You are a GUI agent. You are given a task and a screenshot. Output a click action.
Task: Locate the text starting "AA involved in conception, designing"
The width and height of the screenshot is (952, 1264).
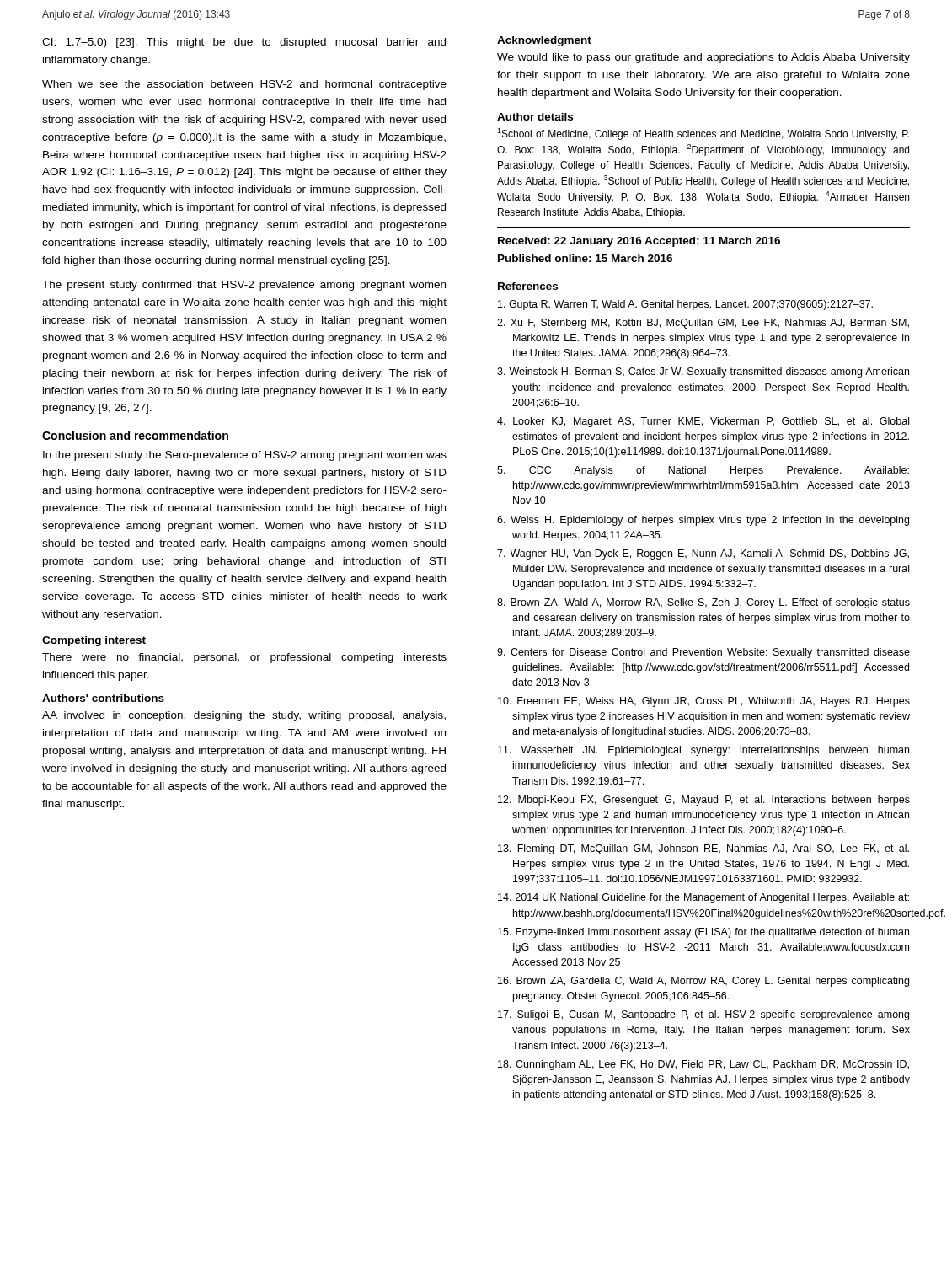coord(244,760)
